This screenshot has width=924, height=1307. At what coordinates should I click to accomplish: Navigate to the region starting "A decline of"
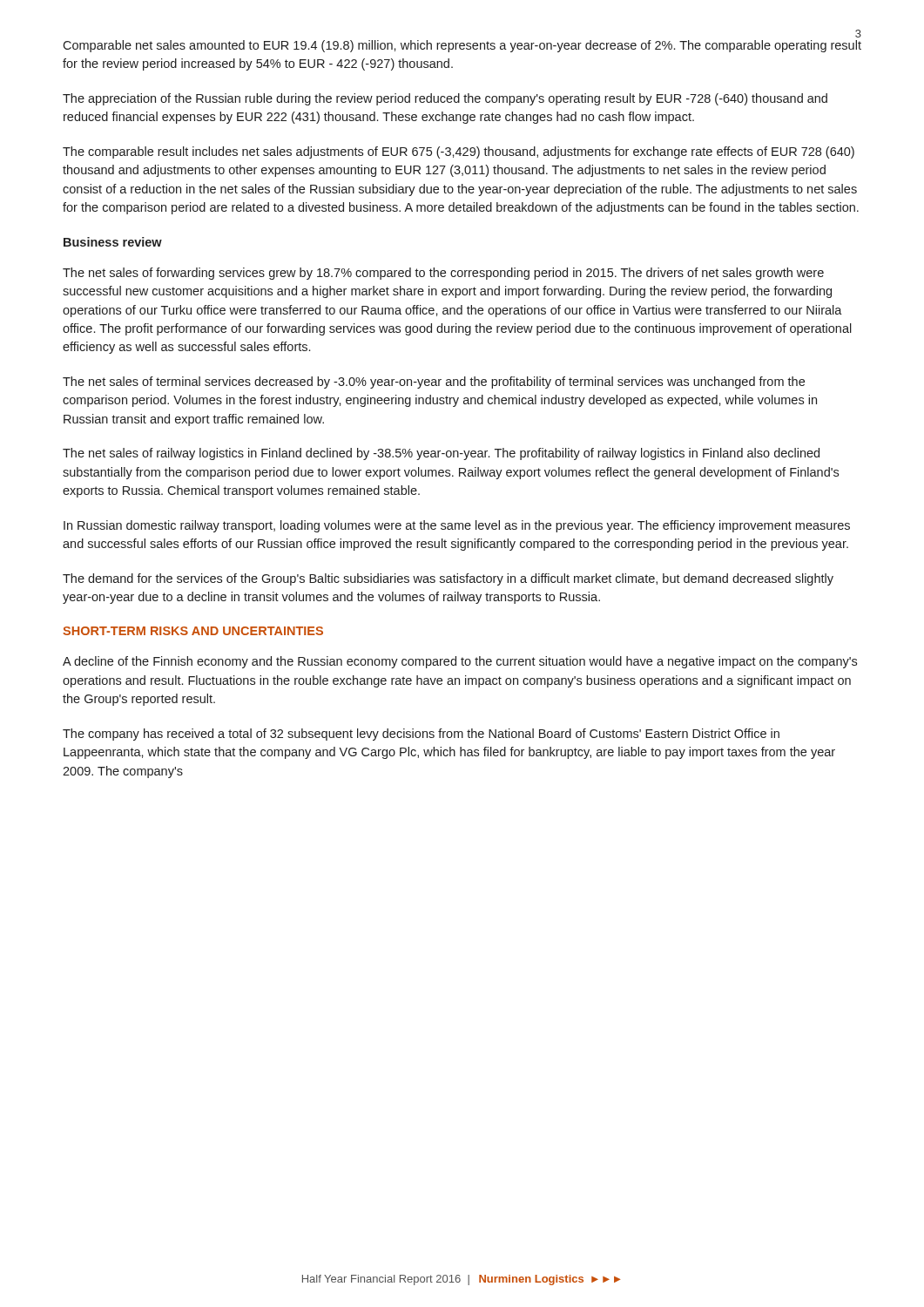point(460,680)
